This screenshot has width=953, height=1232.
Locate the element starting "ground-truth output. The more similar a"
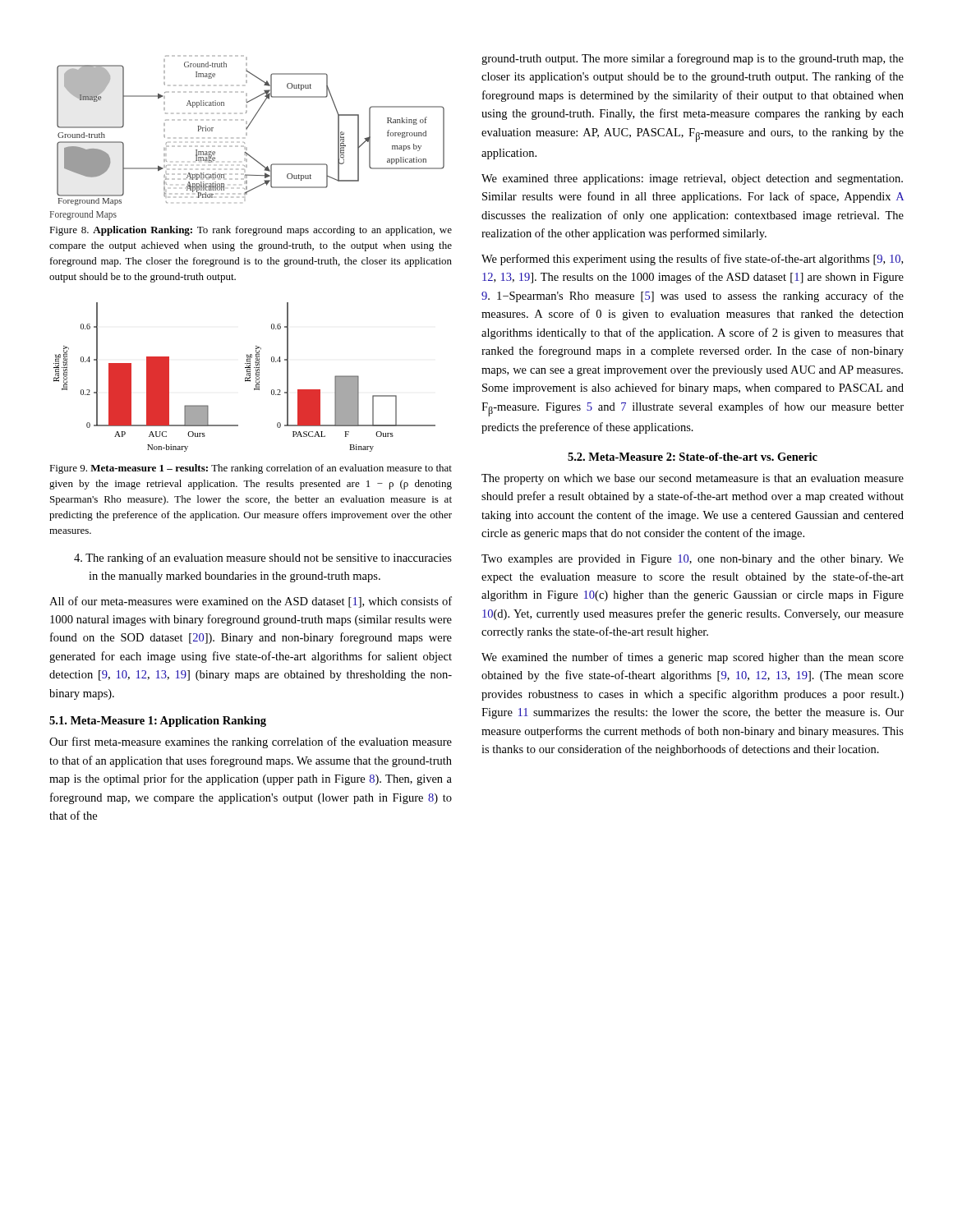click(x=693, y=106)
